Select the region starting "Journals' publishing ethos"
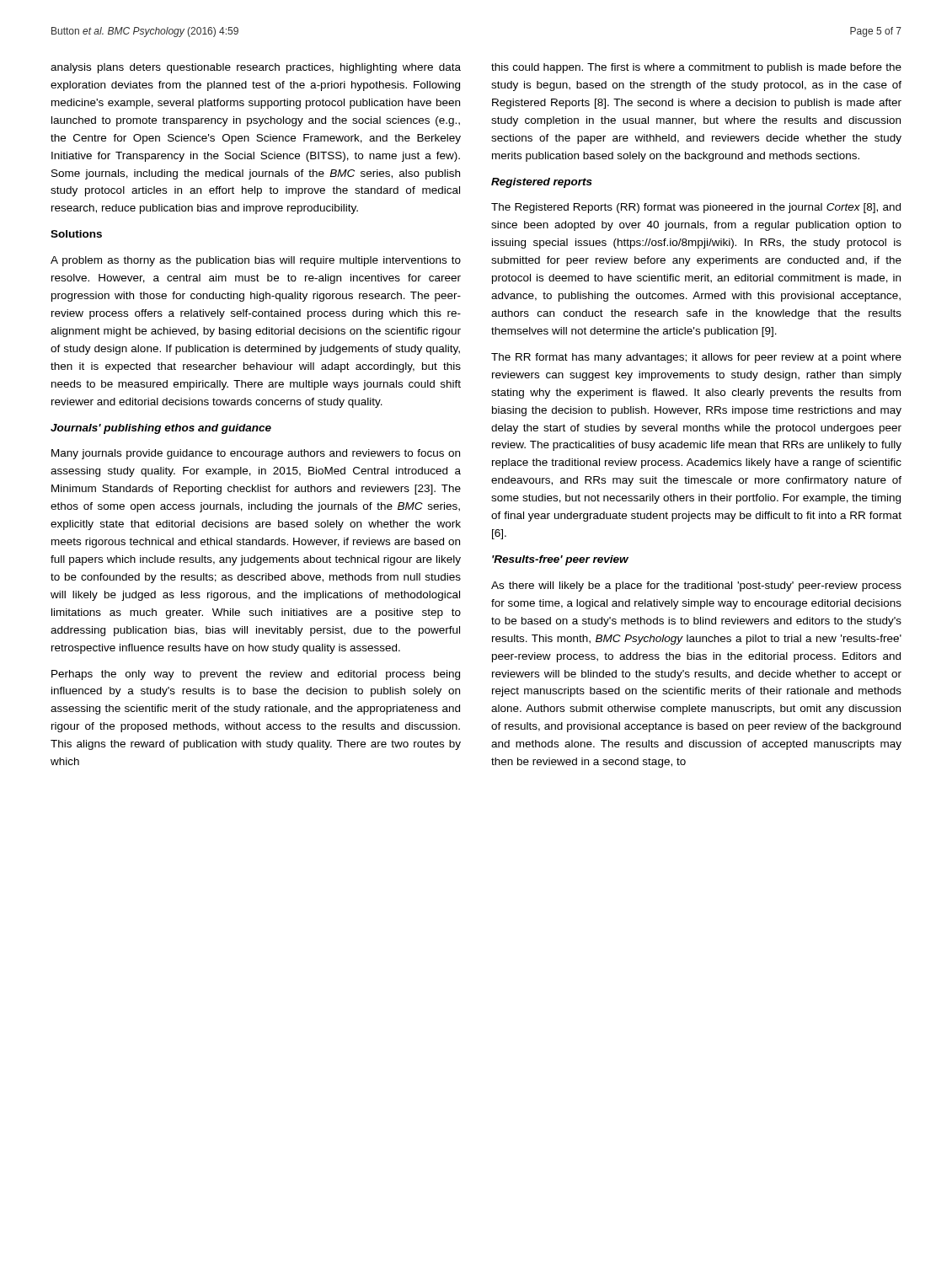 point(256,428)
